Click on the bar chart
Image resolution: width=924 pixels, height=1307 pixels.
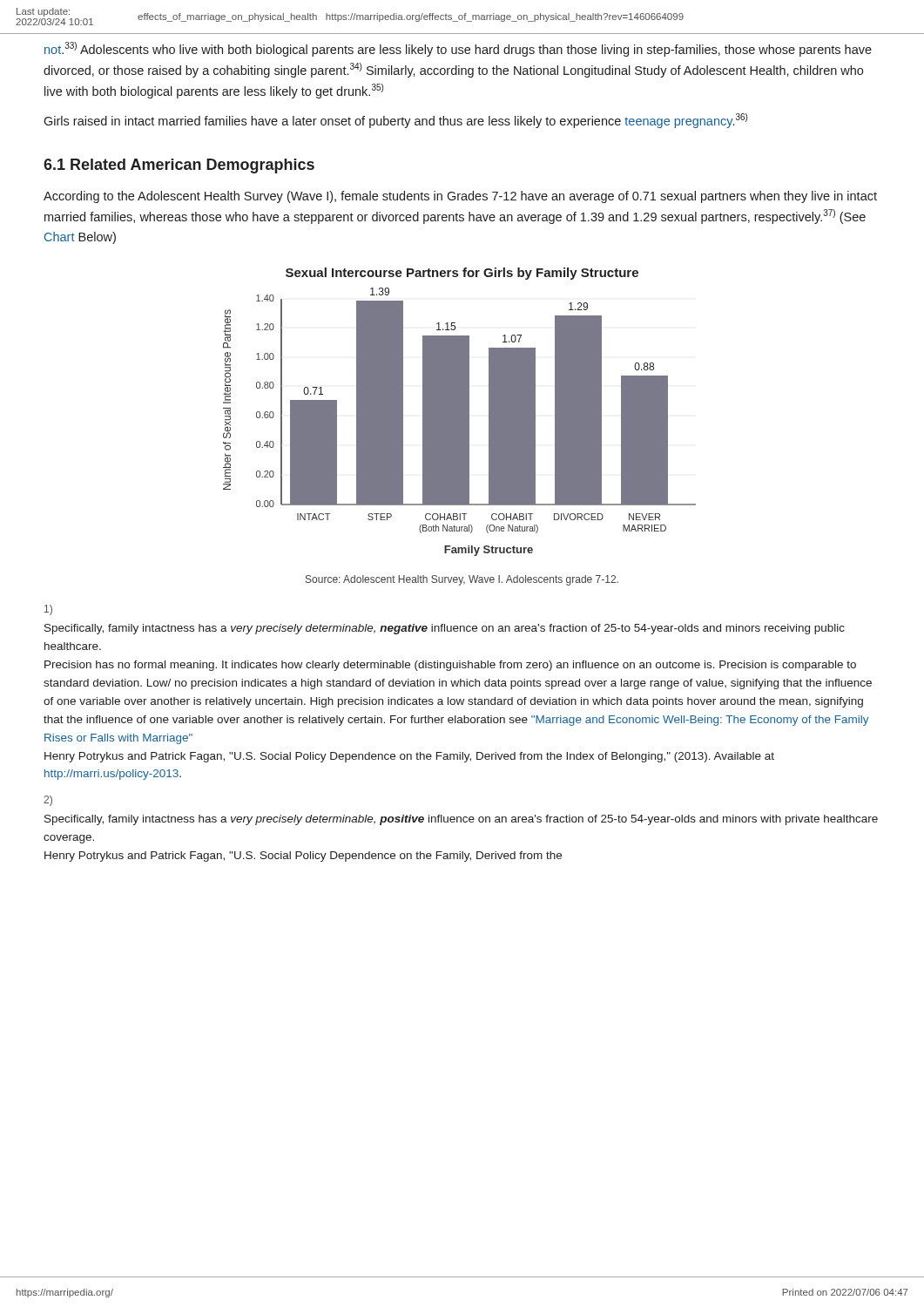462,417
